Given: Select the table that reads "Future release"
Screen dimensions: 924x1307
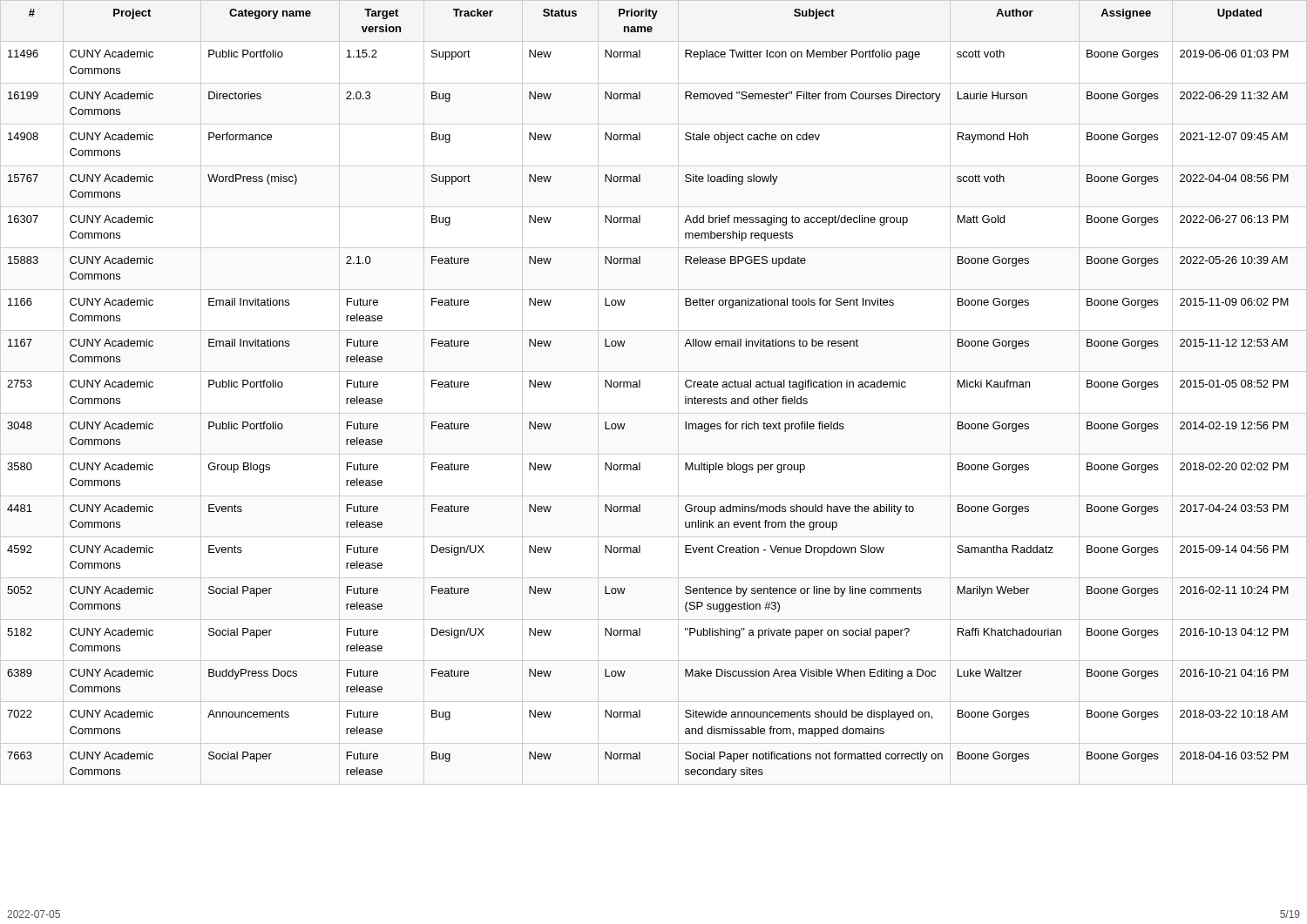Looking at the screenshot, I should coord(654,392).
